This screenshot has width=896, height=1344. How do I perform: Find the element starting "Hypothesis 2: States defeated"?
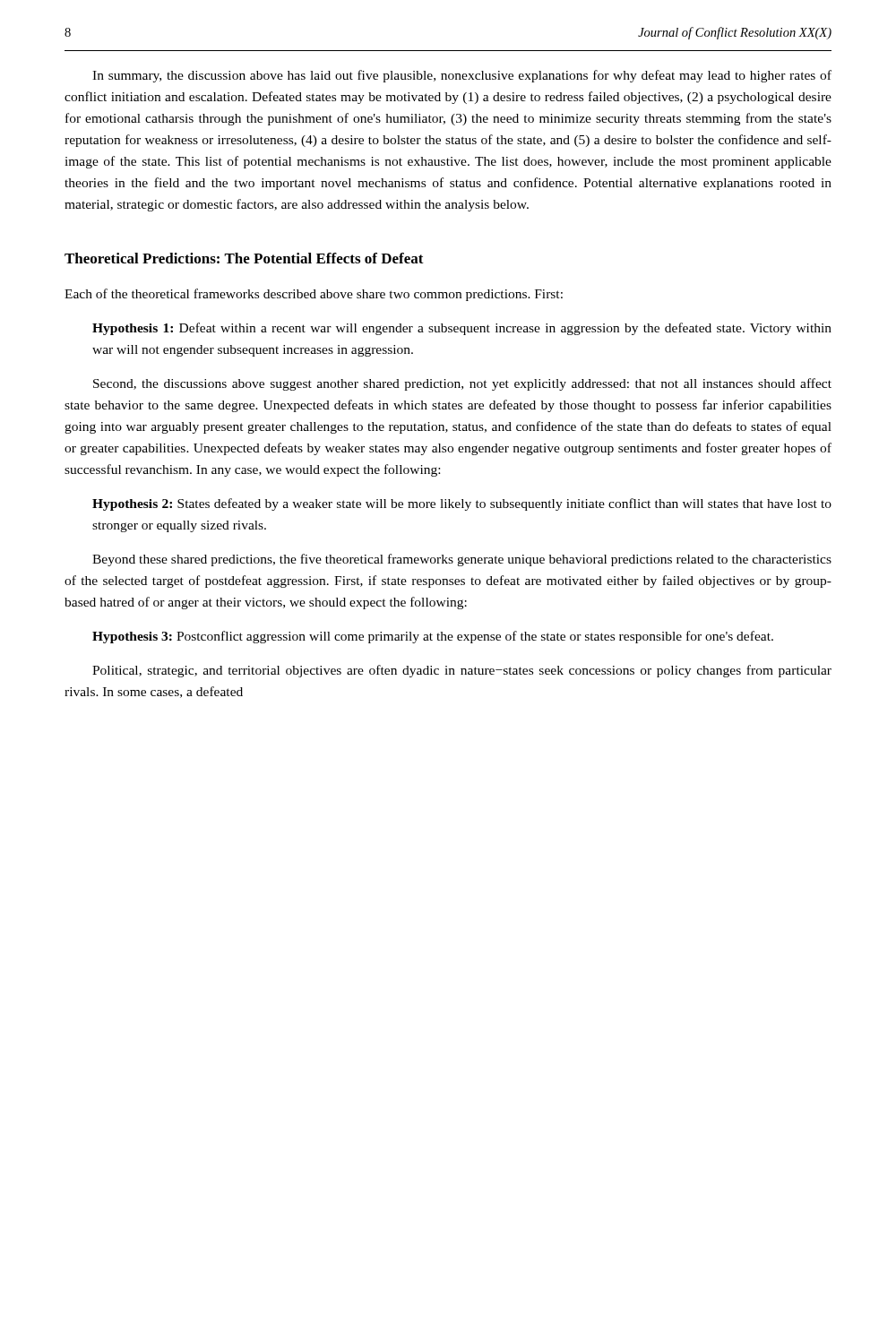click(x=462, y=515)
